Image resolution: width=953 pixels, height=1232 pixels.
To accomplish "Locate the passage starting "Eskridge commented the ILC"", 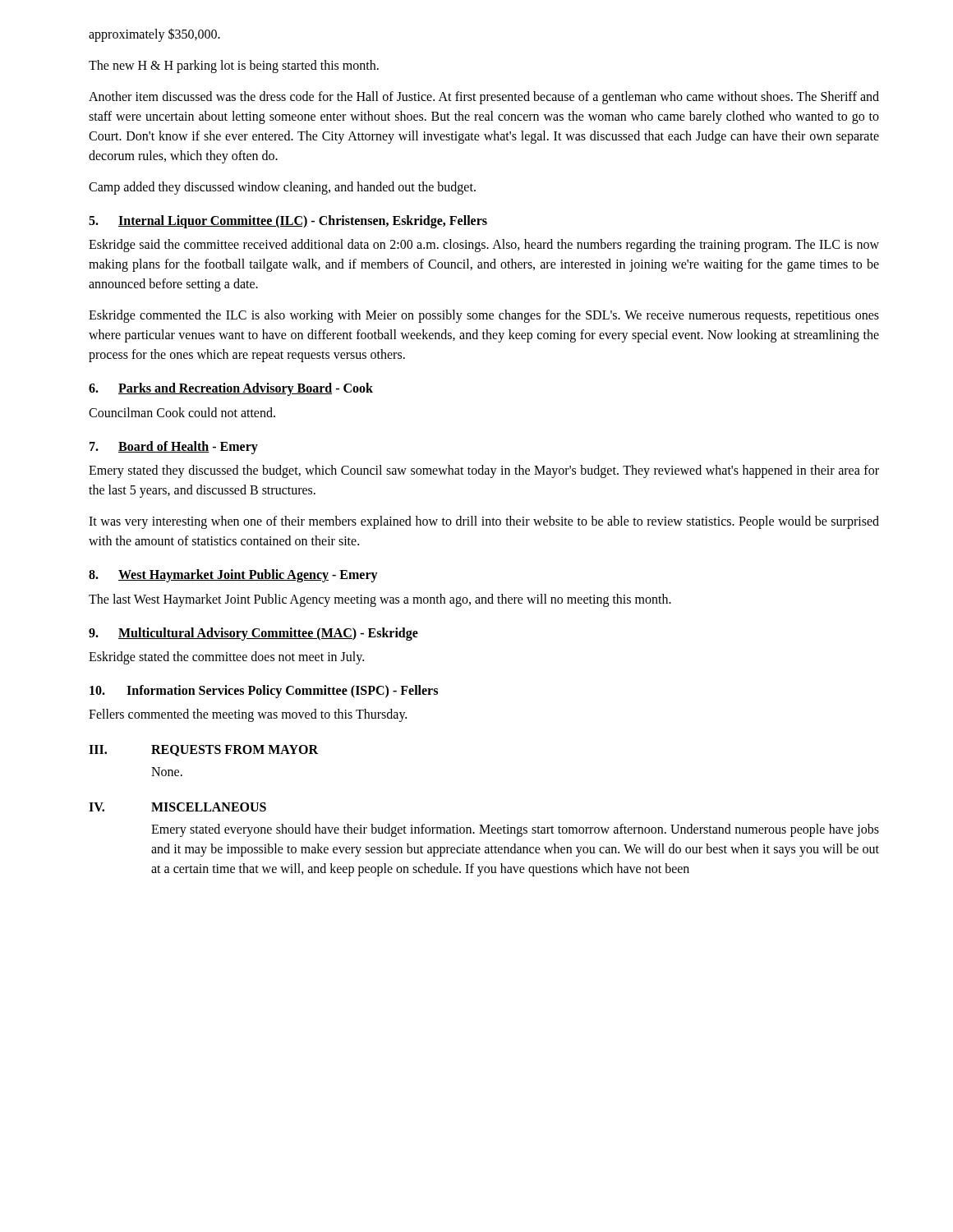I will (x=484, y=335).
